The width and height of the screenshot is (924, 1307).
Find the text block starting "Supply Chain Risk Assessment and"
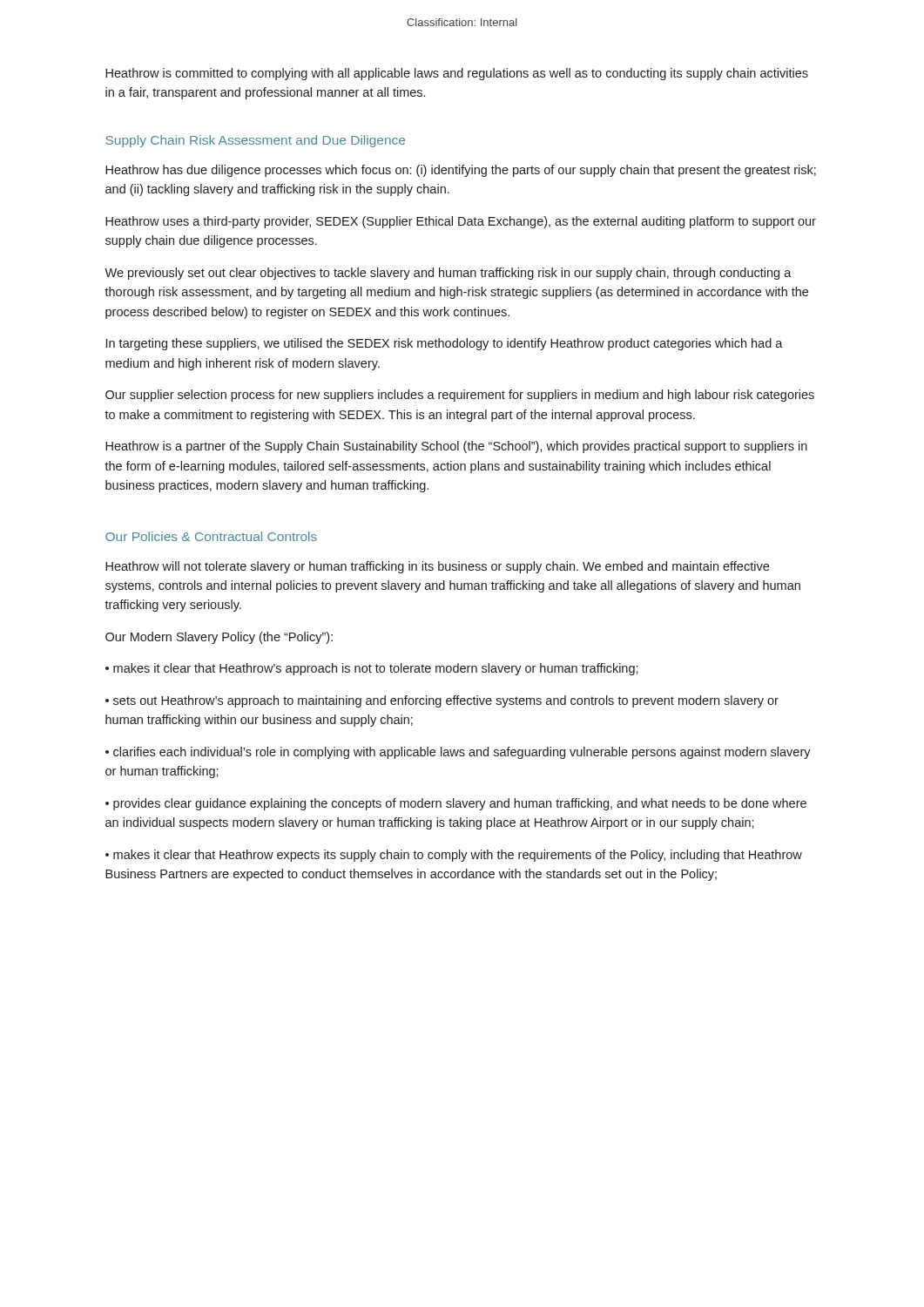pos(255,140)
